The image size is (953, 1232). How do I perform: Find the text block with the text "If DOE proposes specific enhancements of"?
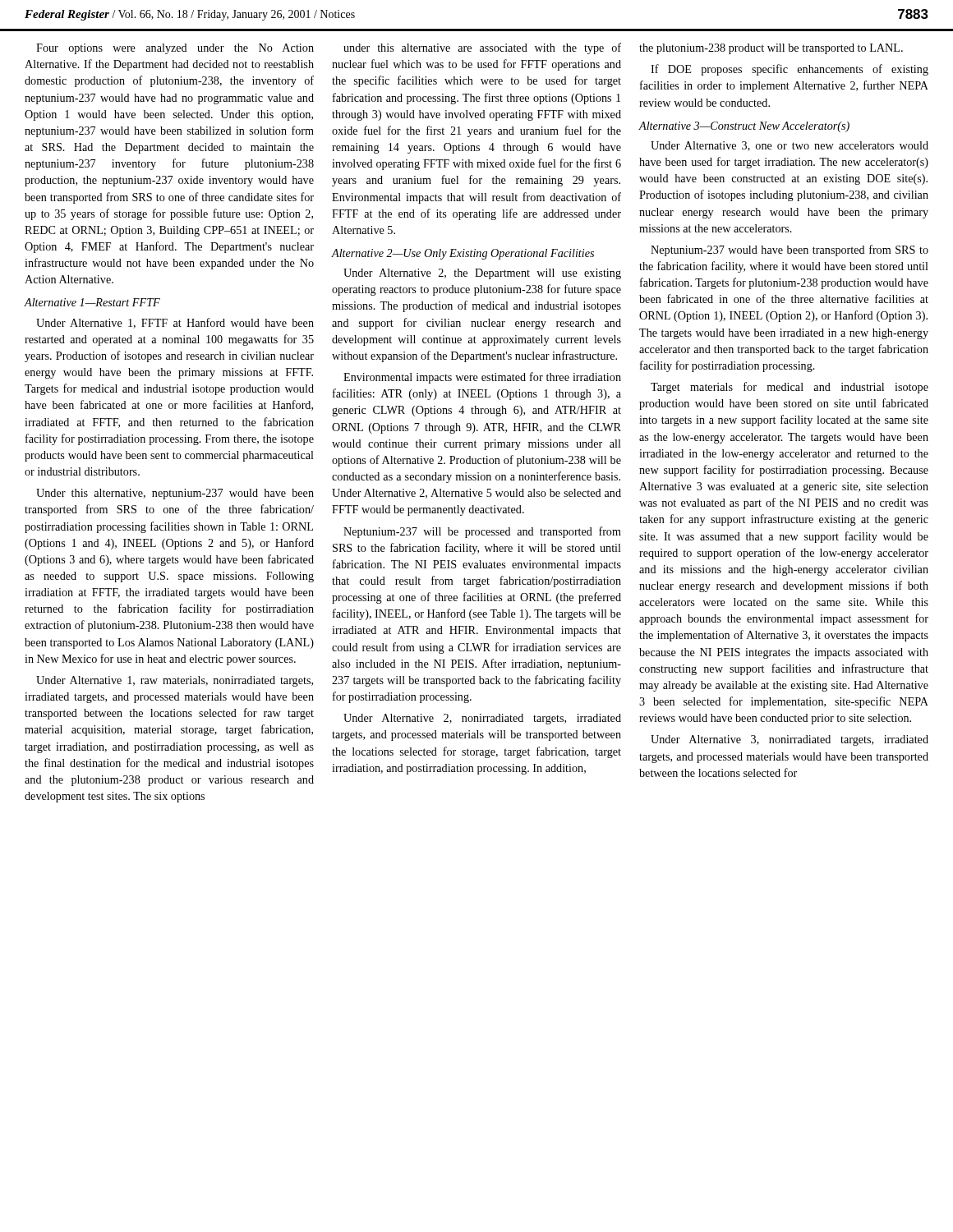784,86
